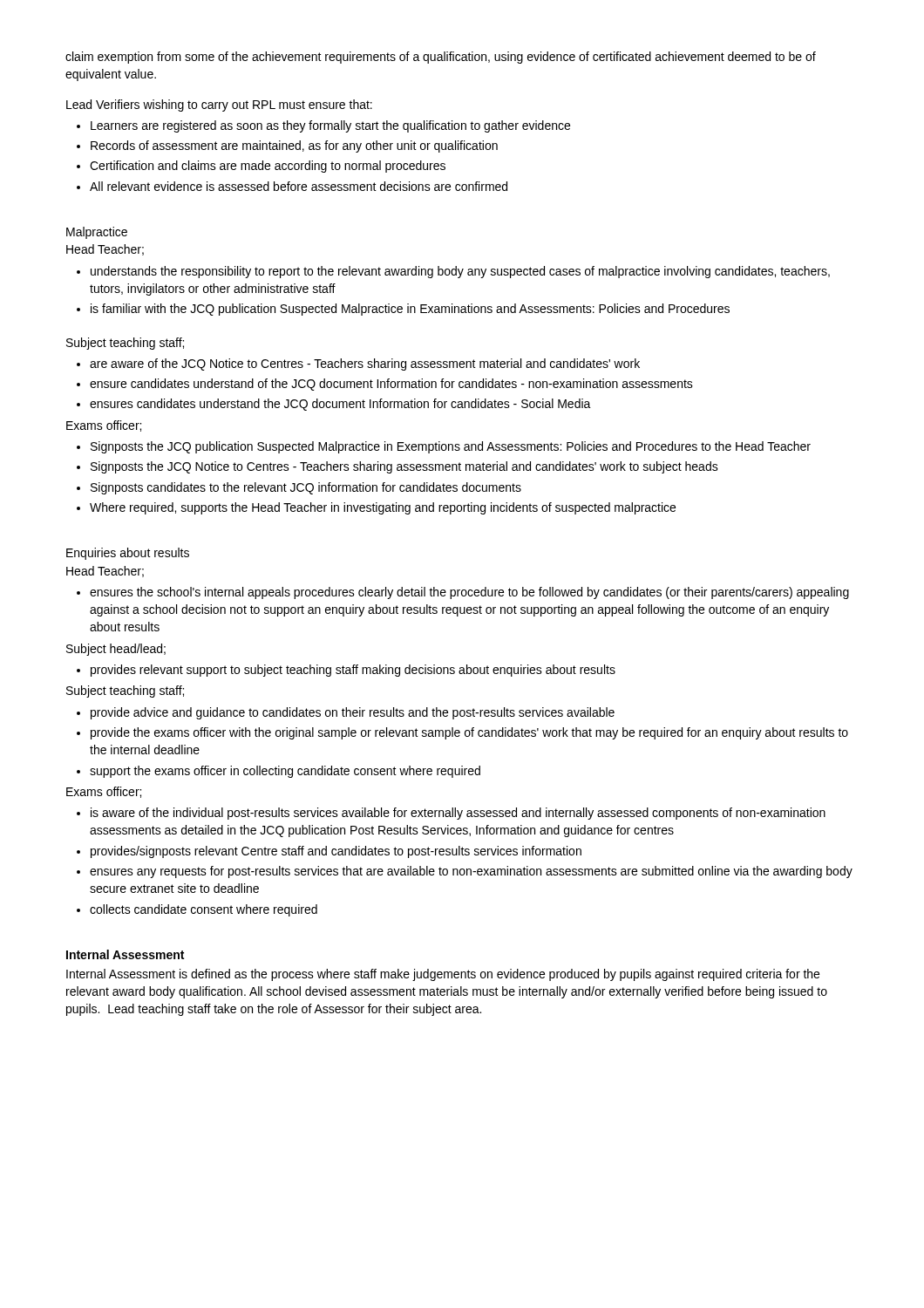Locate the block of text that opens with "provide advice and"
Viewport: 924px width, 1308px height.
click(352, 712)
